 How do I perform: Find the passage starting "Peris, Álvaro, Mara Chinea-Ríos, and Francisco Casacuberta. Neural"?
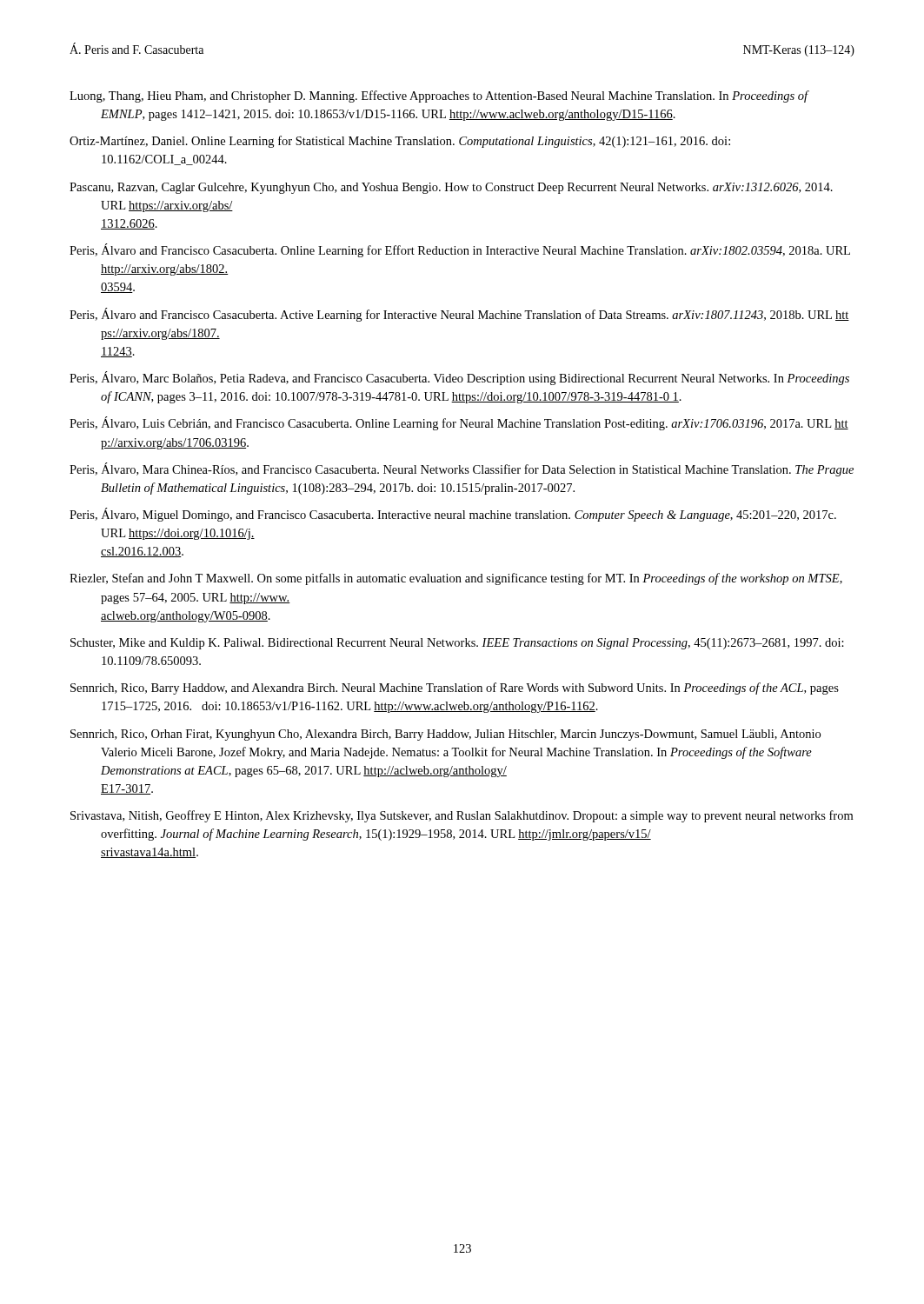[x=462, y=478]
